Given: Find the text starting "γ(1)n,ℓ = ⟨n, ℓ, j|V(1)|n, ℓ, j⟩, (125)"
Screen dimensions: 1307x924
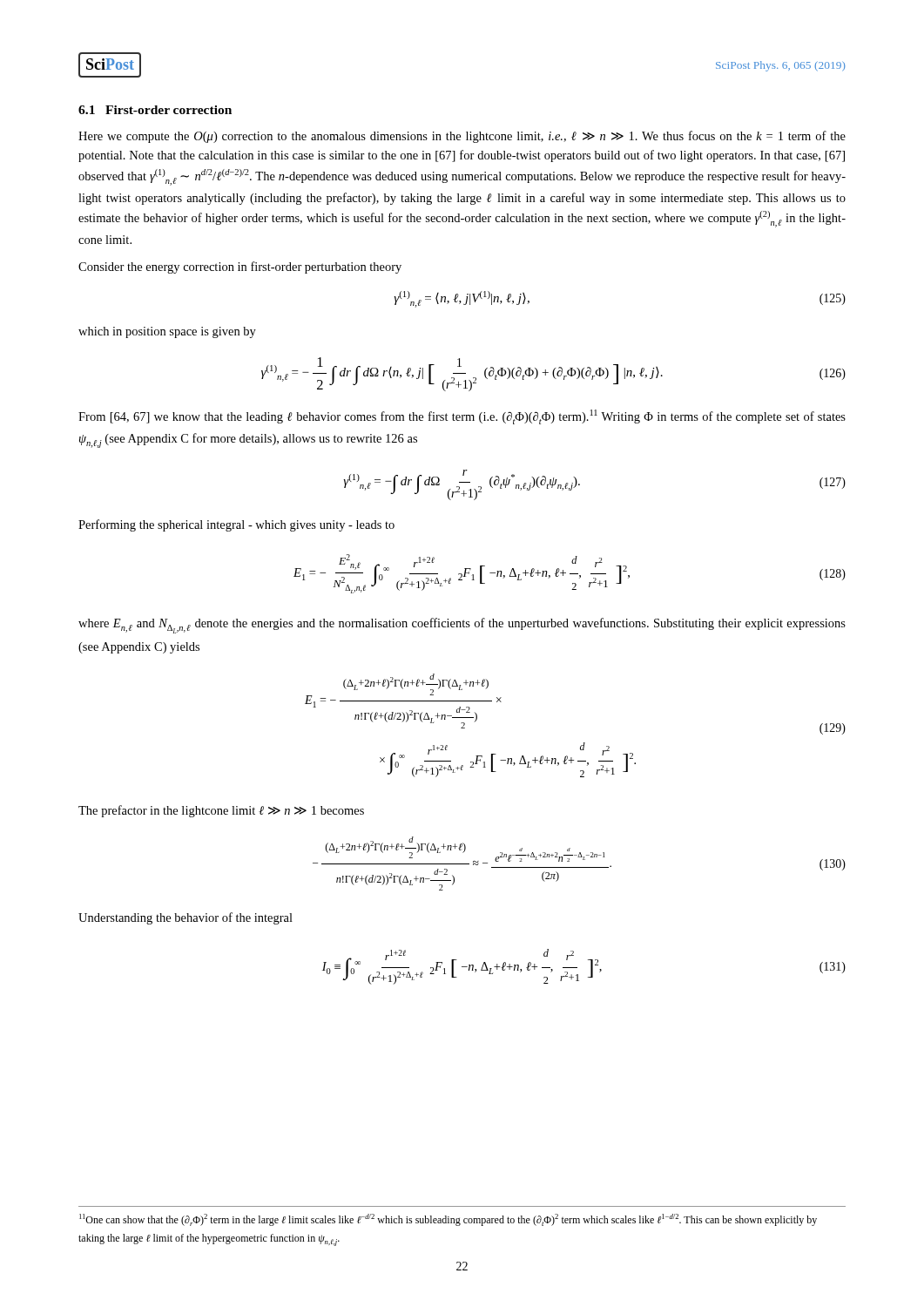Looking at the screenshot, I should point(462,299).
